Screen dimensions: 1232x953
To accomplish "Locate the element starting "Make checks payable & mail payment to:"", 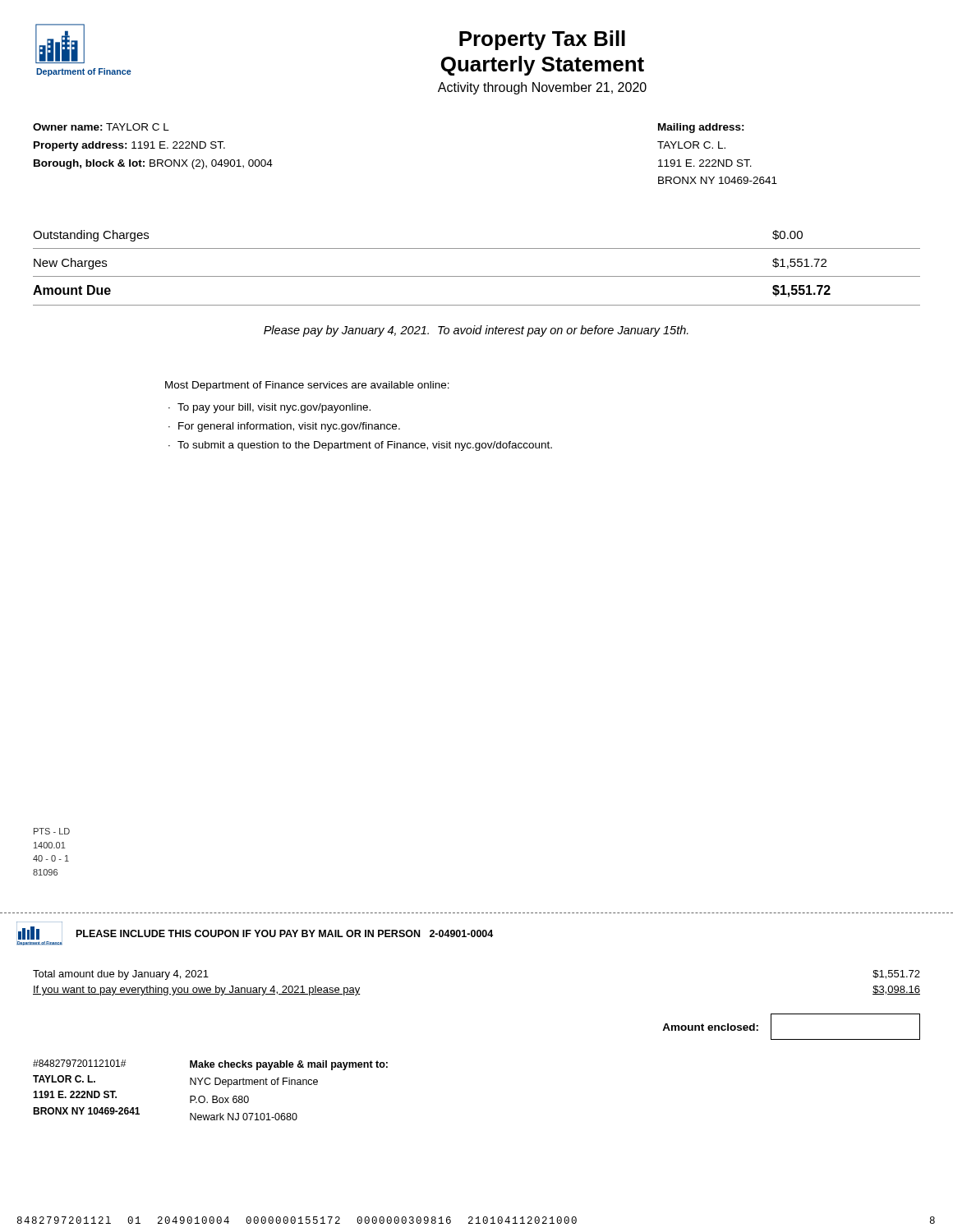I will click(289, 1091).
